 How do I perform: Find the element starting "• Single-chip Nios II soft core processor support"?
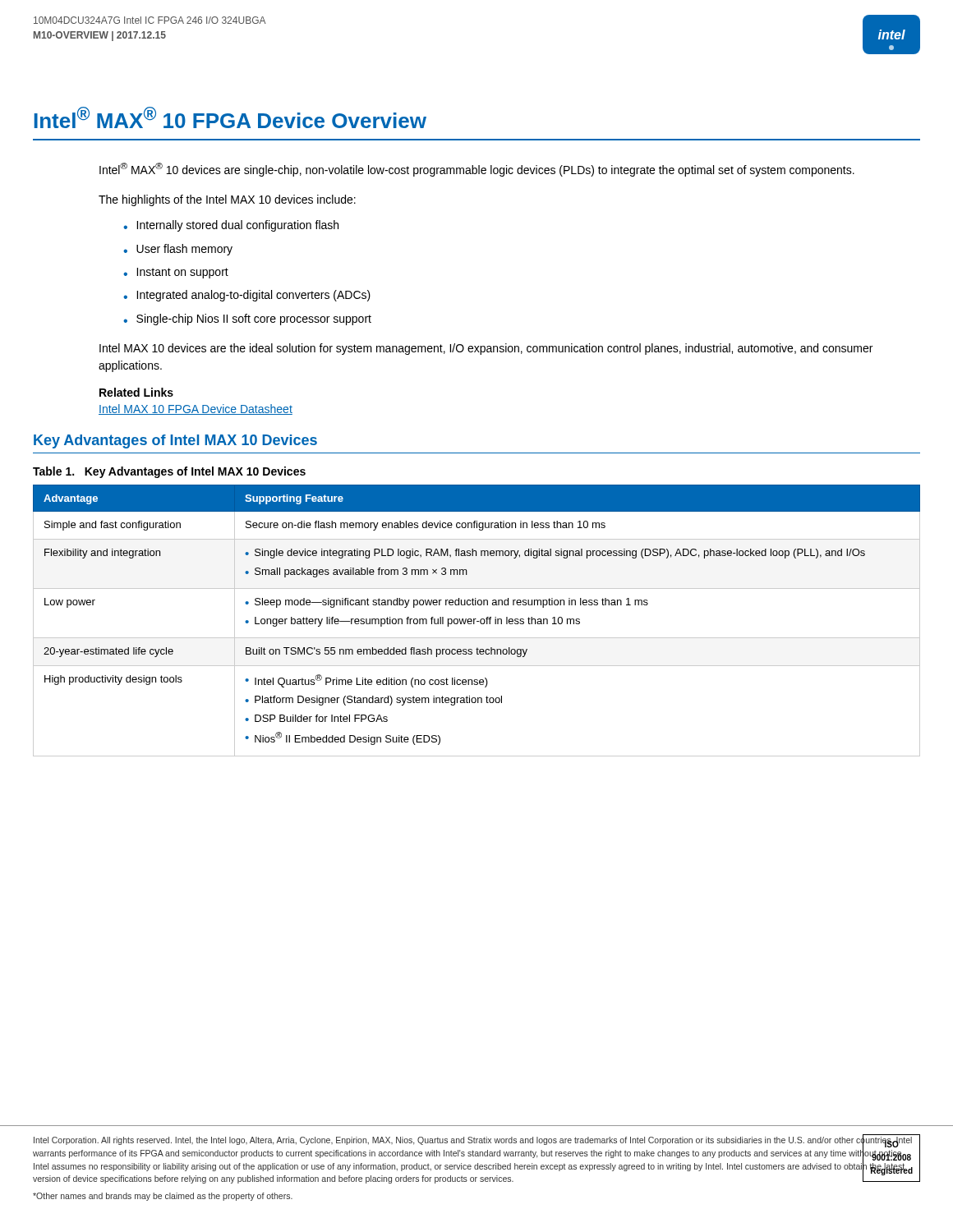pos(247,321)
